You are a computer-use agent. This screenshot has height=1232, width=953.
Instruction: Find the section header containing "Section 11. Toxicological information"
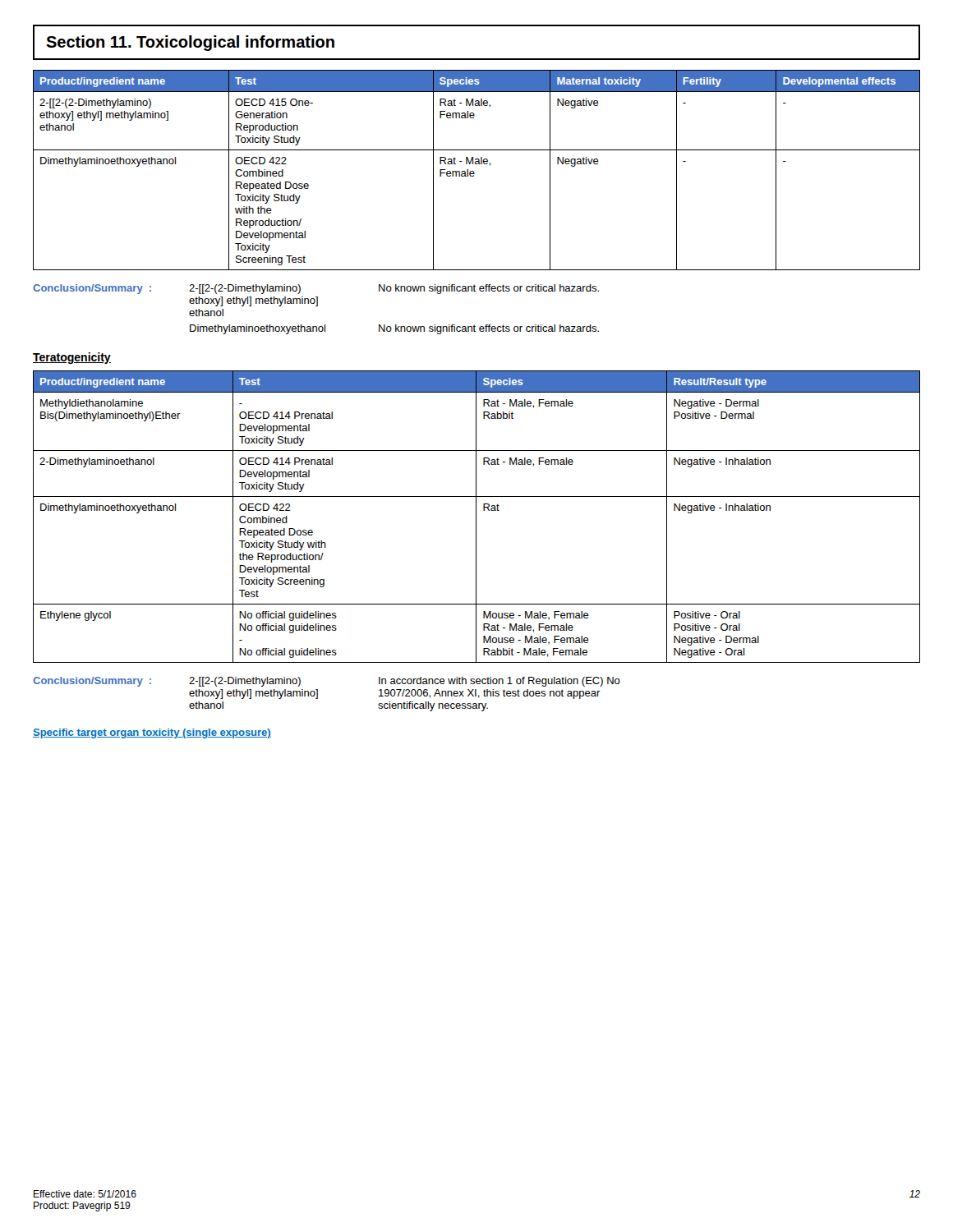tap(190, 43)
